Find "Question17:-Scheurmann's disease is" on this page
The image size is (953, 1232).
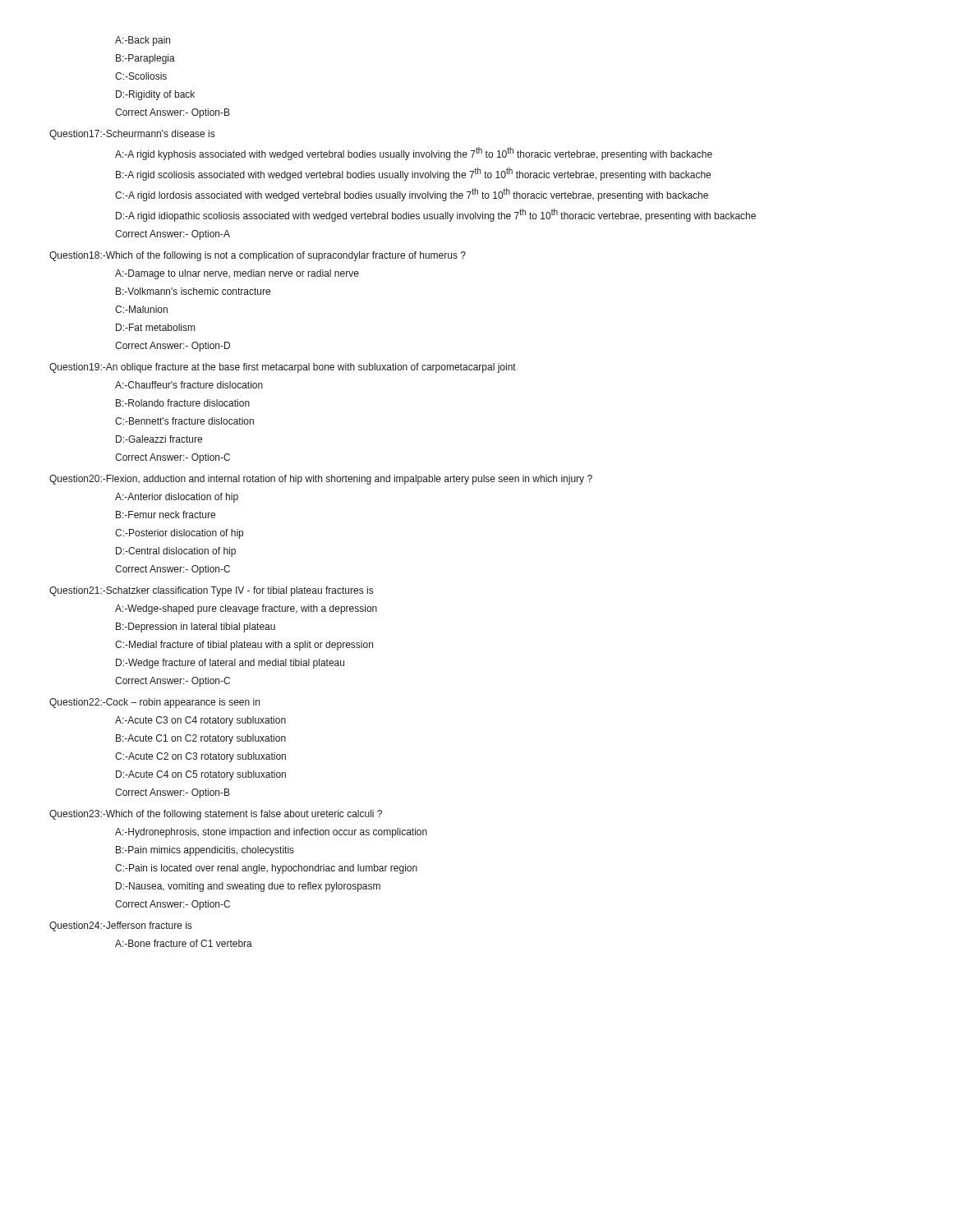132,134
